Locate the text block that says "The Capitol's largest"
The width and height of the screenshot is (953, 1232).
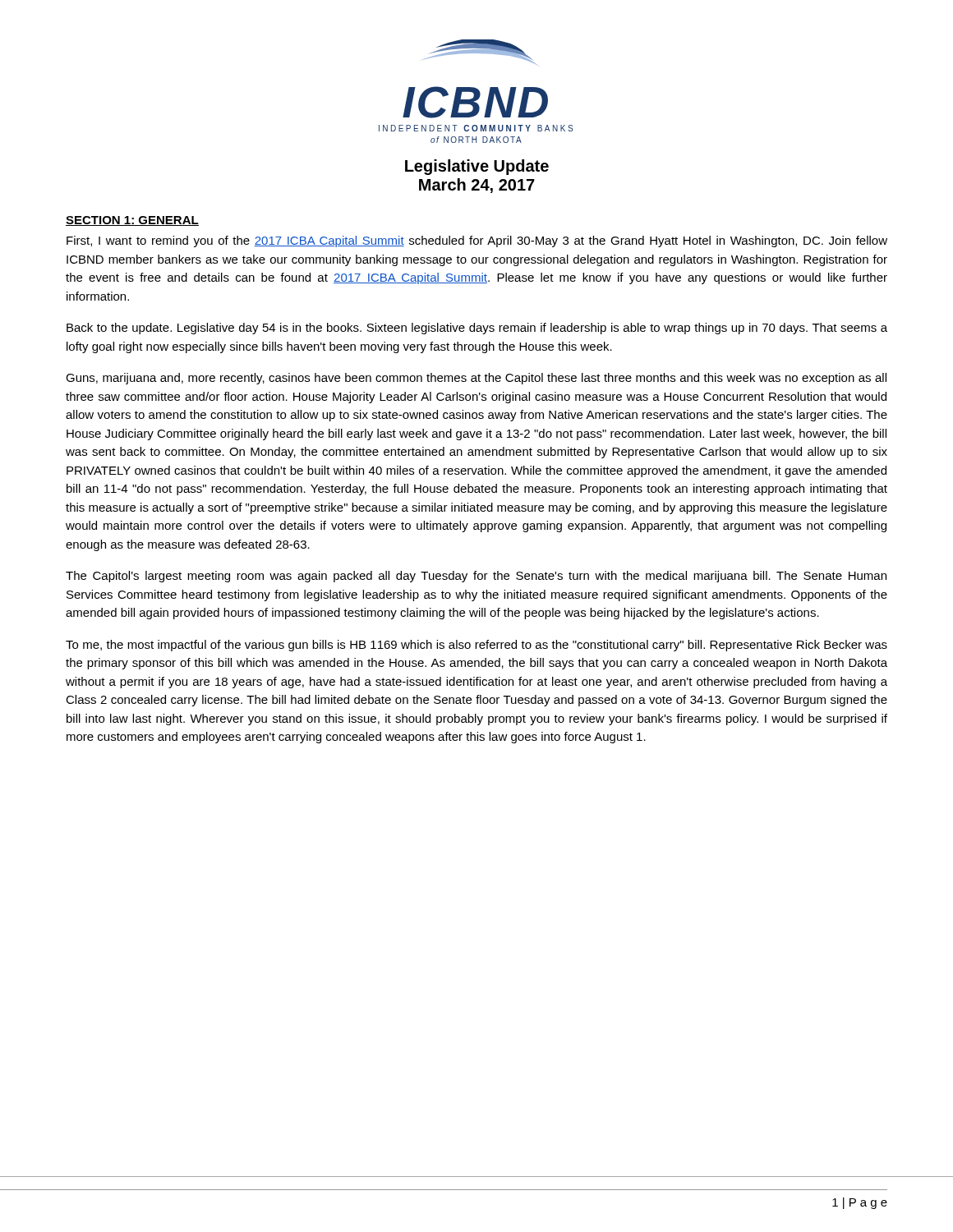click(x=476, y=594)
